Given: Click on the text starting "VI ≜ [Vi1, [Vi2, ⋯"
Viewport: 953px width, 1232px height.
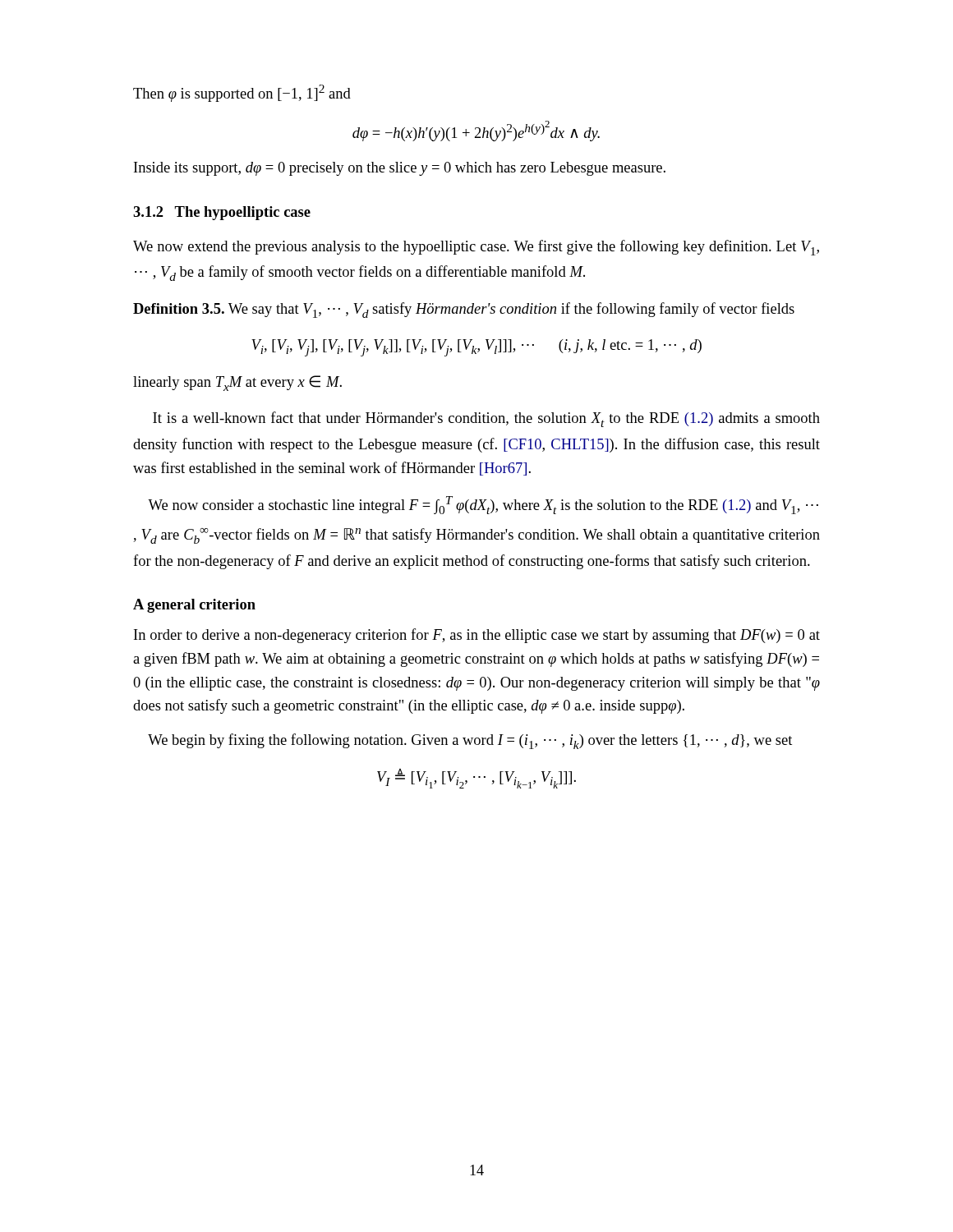Looking at the screenshot, I should [476, 780].
